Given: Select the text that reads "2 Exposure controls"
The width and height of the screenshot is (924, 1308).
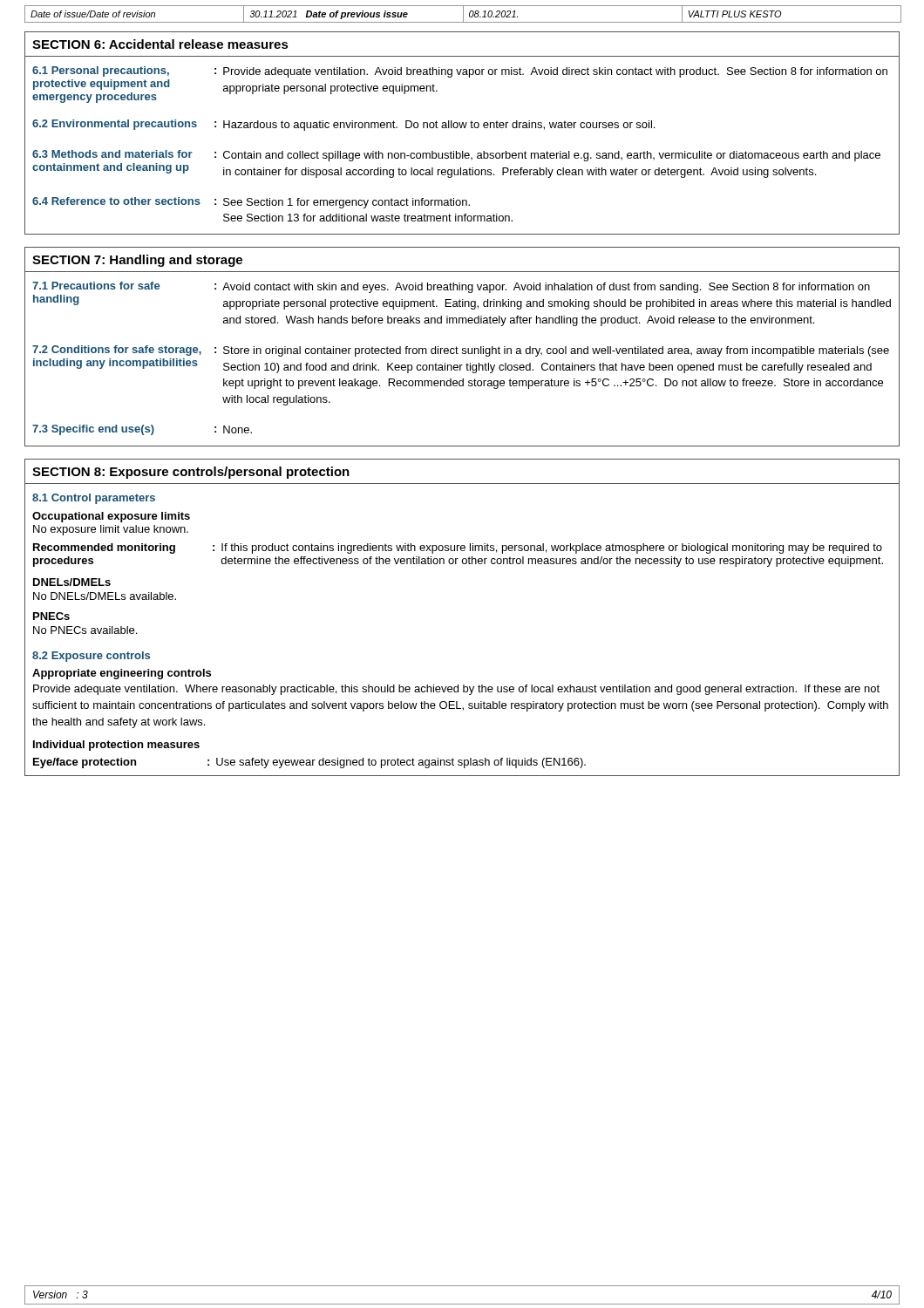Looking at the screenshot, I should [91, 655].
